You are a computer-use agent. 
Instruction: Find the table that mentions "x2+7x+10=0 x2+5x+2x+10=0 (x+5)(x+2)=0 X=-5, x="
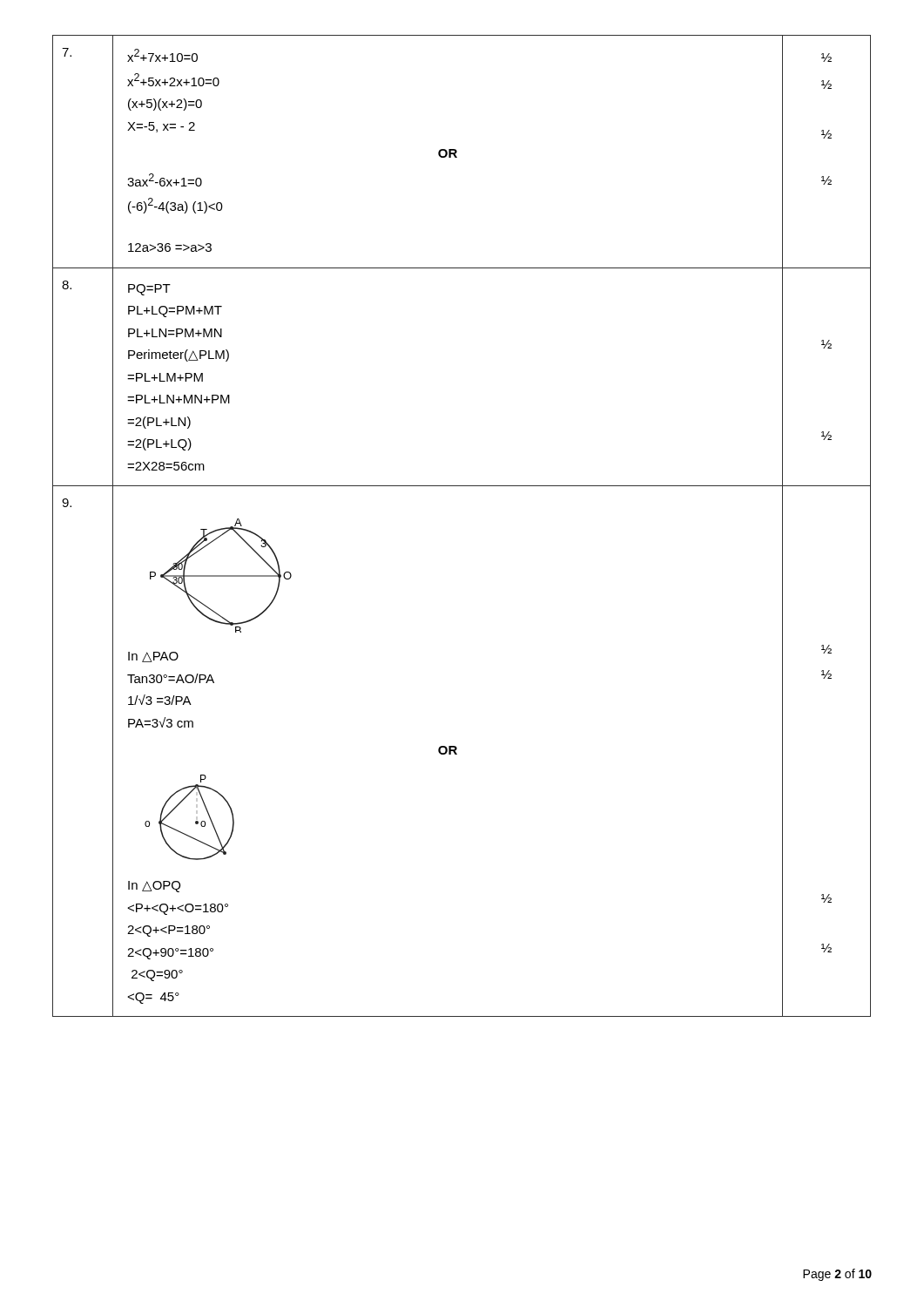pos(462,526)
